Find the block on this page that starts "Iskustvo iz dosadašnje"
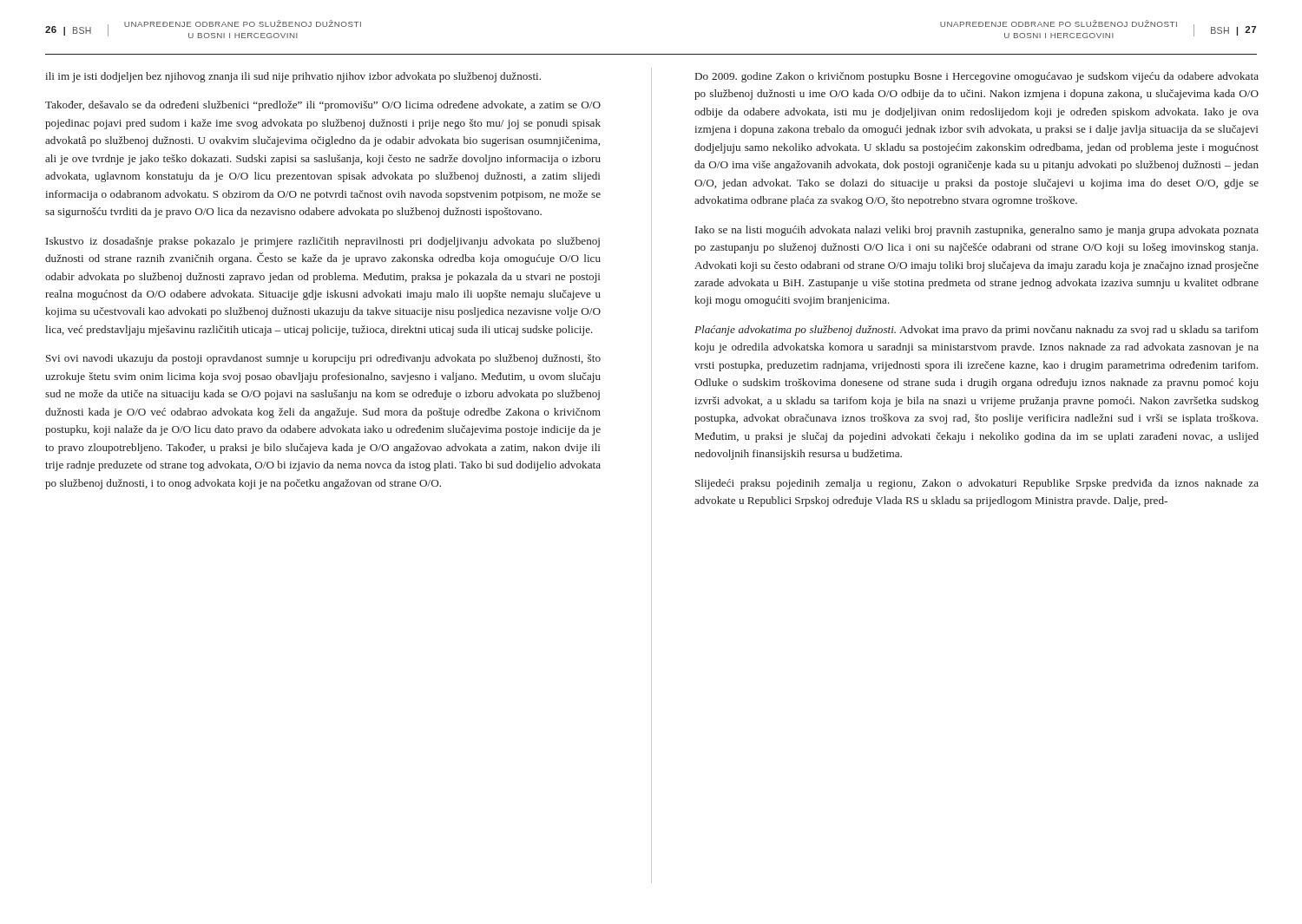Screen dimensions: 924x1302 [323, 285]
